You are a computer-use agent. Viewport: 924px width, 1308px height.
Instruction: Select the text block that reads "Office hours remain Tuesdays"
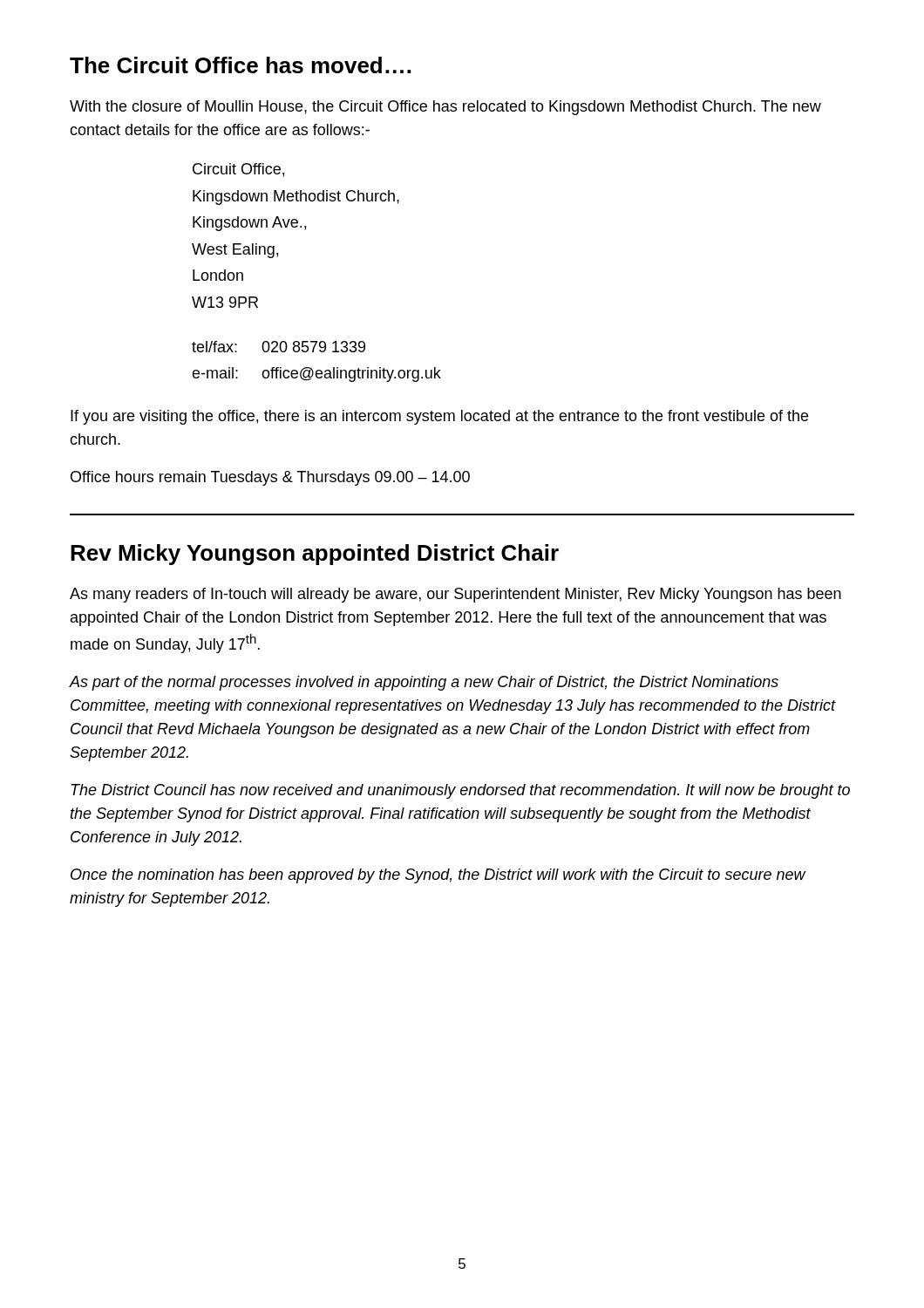coord(462,477)
